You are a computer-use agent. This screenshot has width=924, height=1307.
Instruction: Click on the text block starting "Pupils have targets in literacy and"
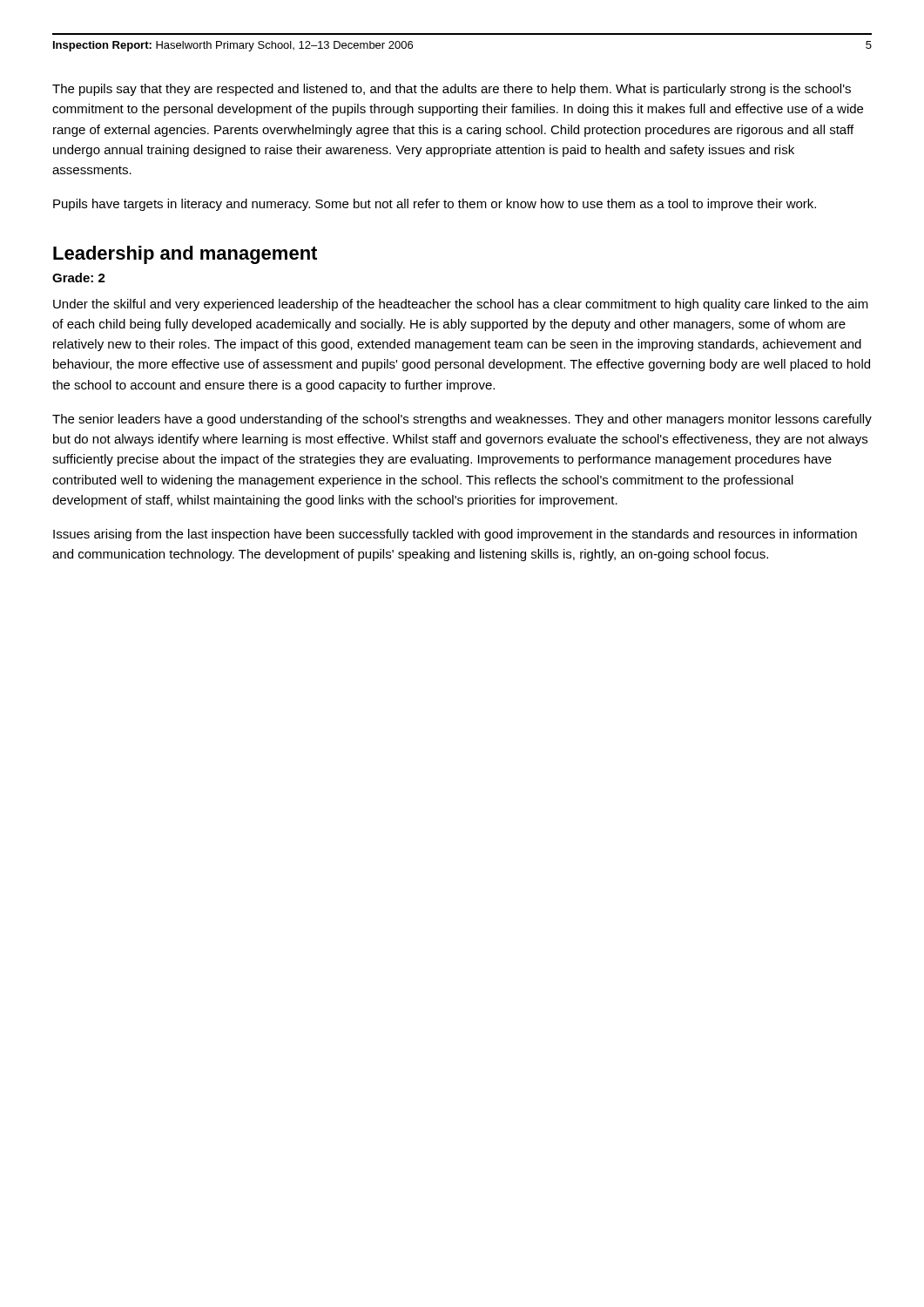(x=435, y=204)
